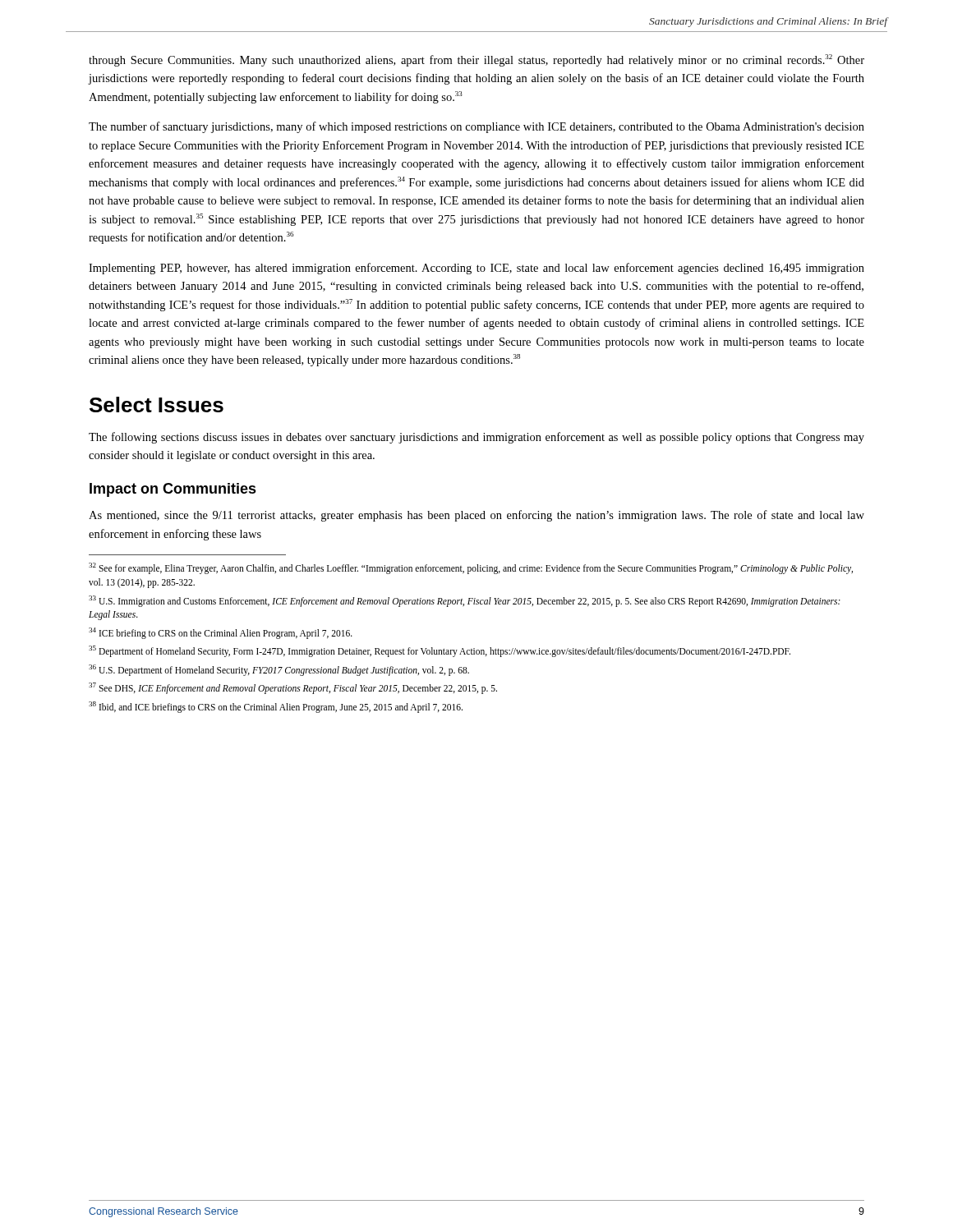This screenshot has width=953, height=1232.
Task: Select the block starting "through Secure Communities. Many such unauthorized aliens, apart"
Action: coord(476,78)
